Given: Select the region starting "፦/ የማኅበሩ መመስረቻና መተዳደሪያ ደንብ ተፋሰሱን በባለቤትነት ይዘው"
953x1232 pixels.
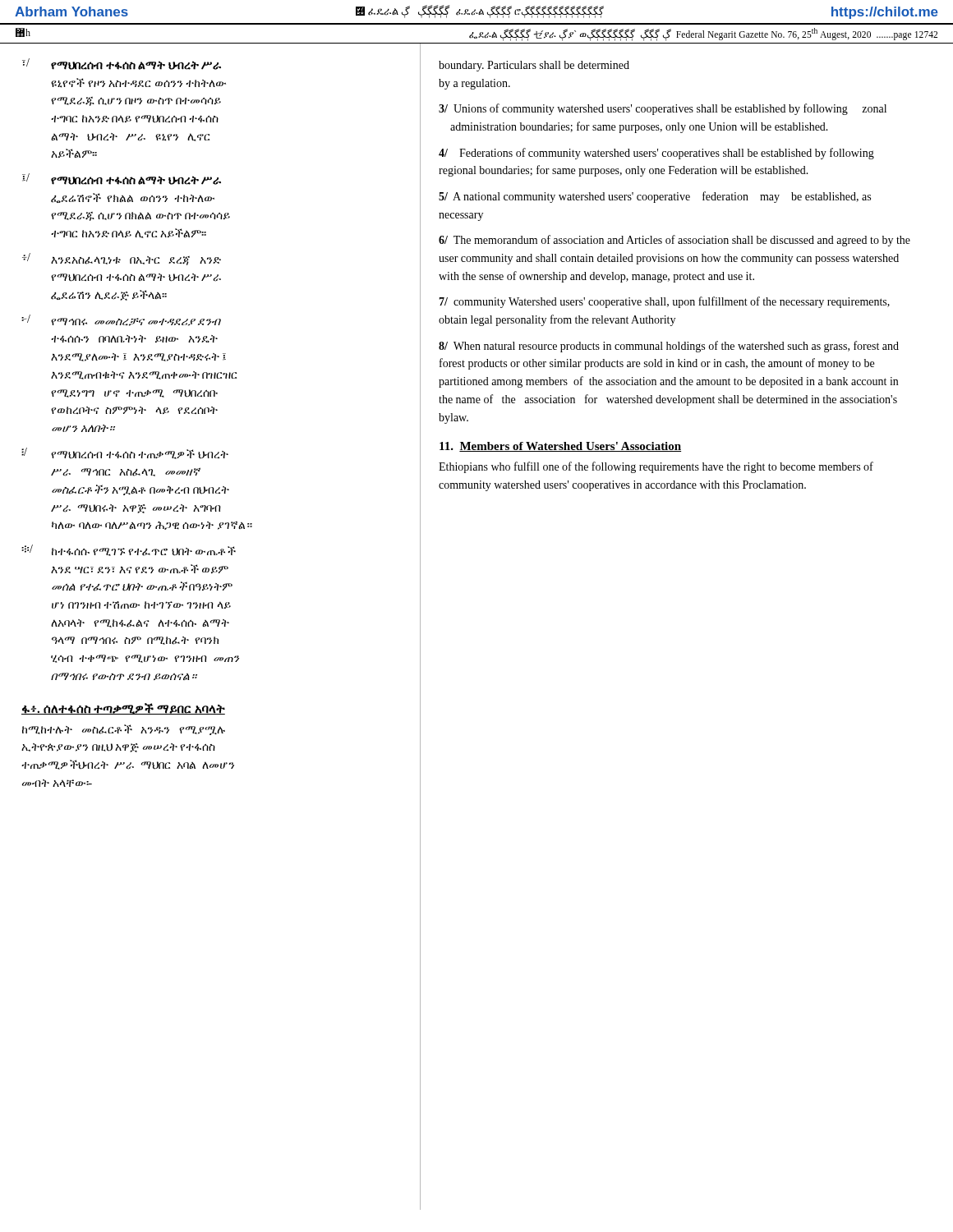Looking at the screenshot, I should click(x=129, y=375).
